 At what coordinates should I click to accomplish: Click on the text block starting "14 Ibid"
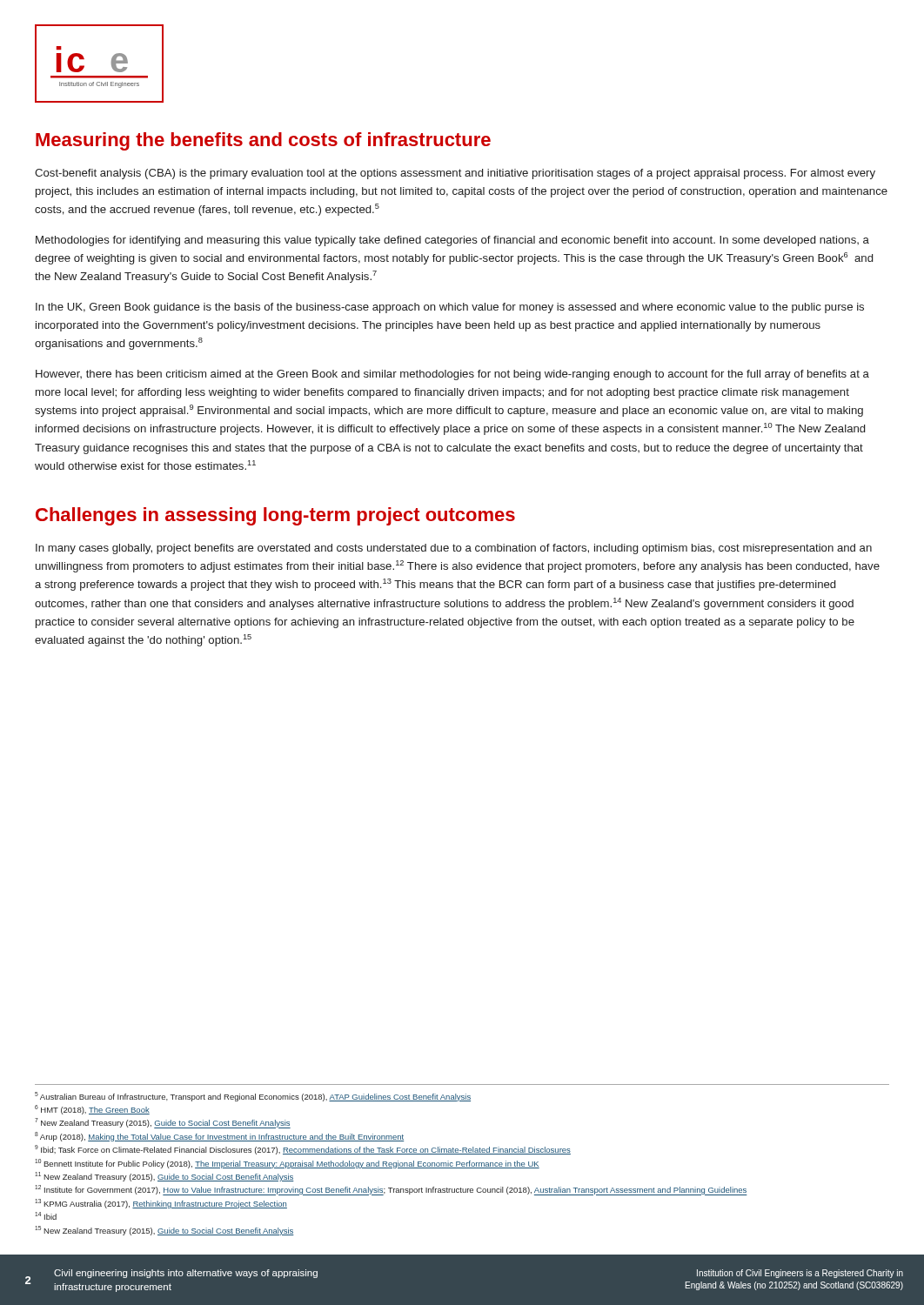[46, 1216]
